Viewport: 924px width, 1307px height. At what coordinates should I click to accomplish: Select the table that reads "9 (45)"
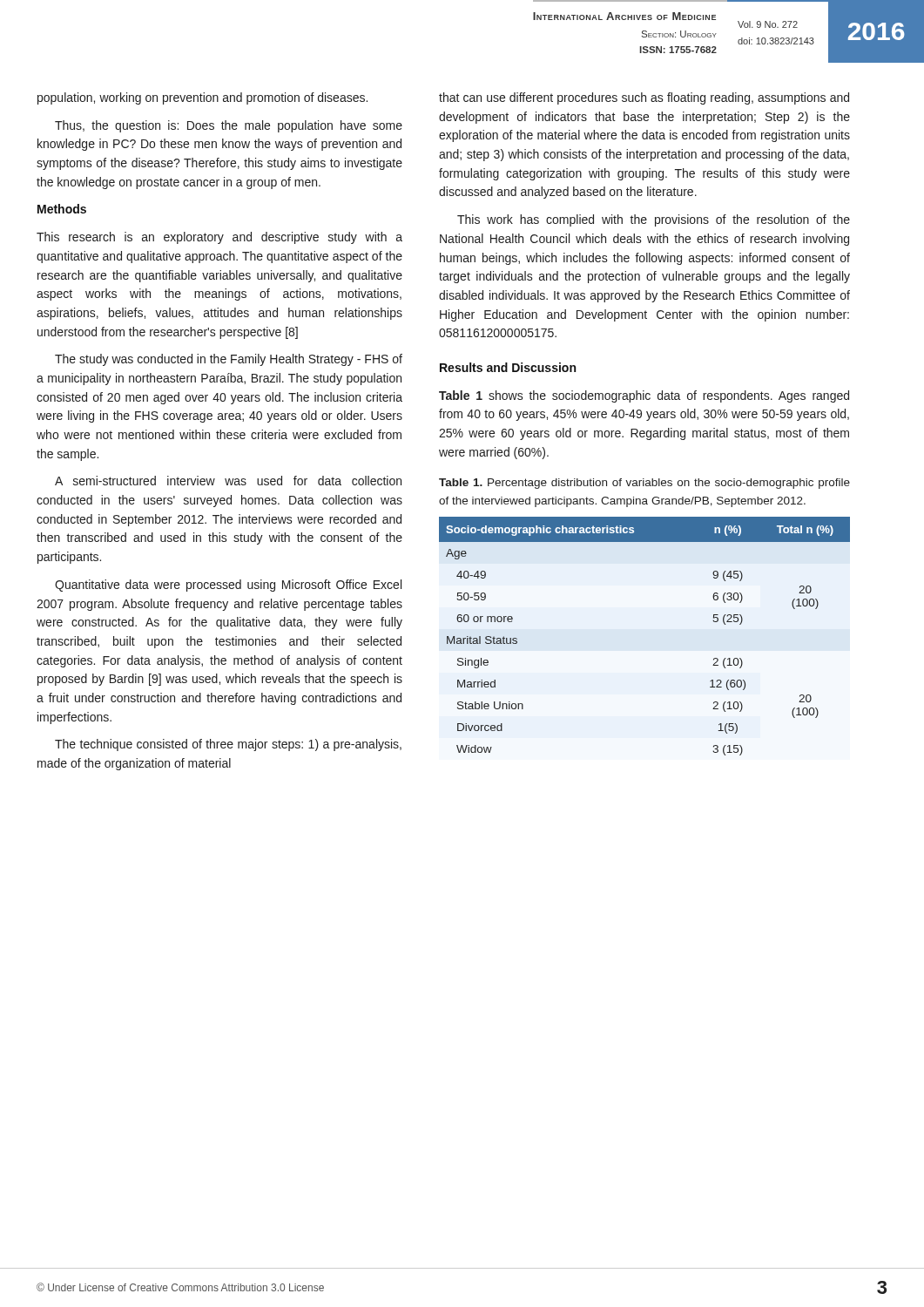[644, 638]
